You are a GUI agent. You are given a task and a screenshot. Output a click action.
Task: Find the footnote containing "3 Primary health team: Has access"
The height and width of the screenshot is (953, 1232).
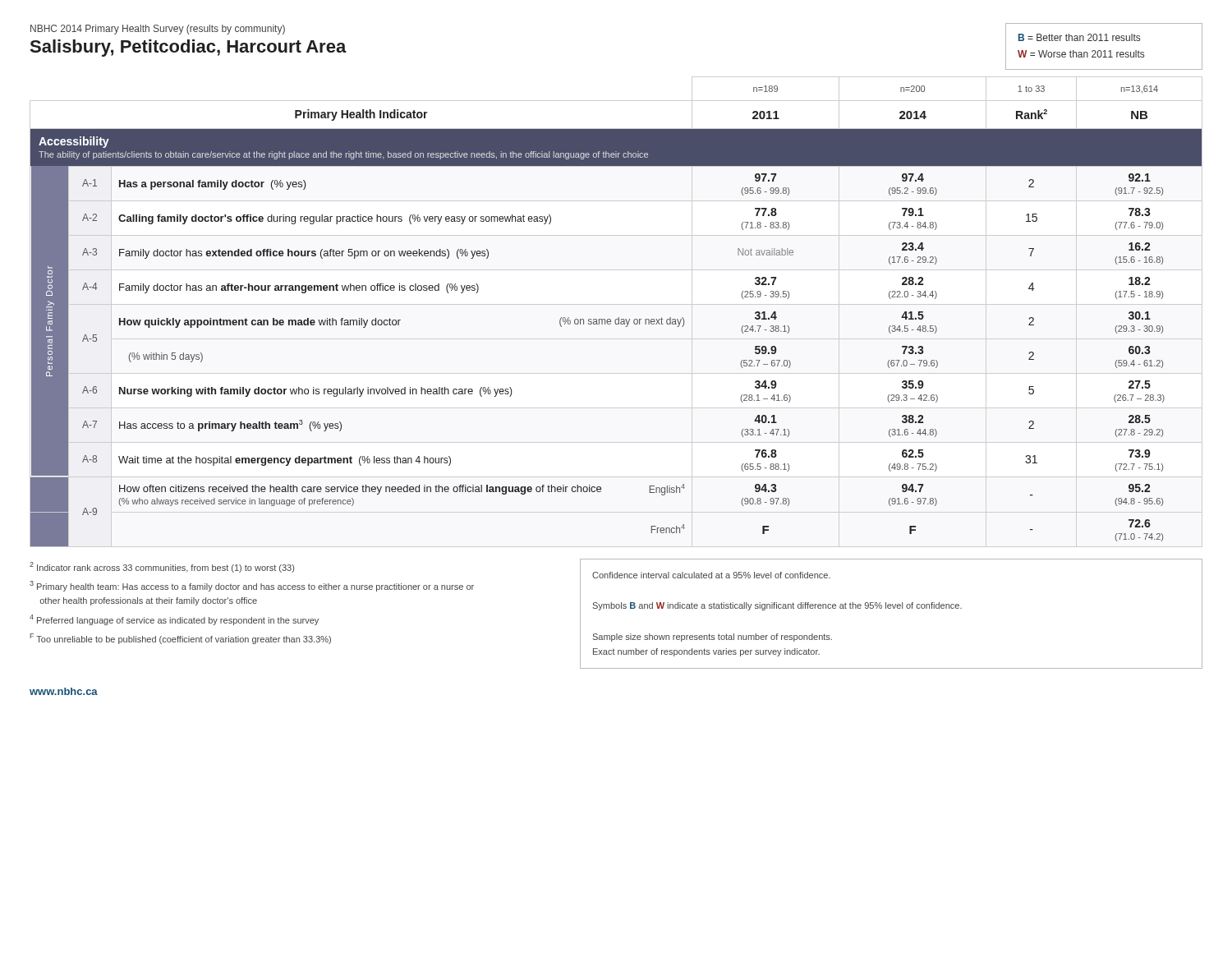(252, 592)
